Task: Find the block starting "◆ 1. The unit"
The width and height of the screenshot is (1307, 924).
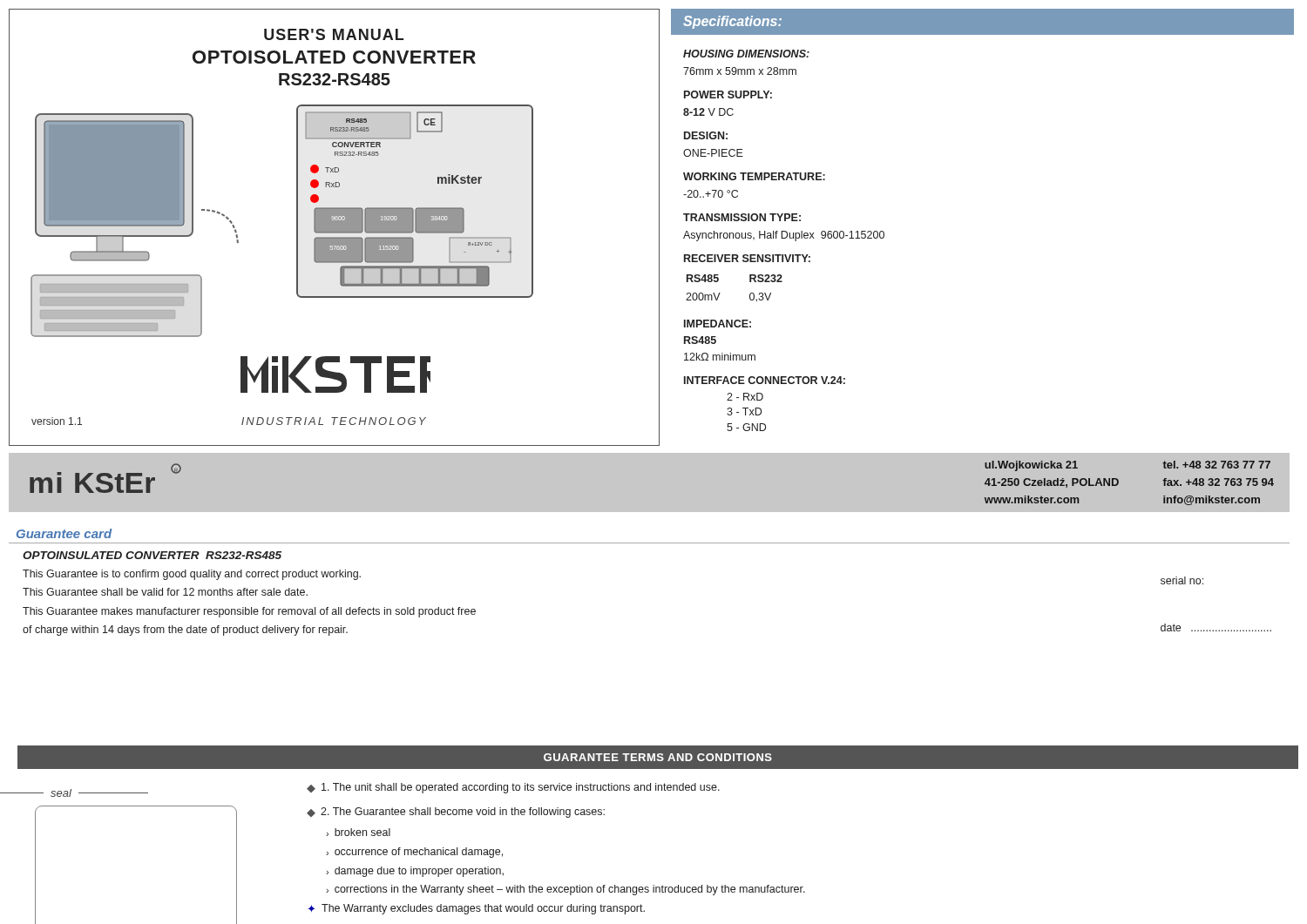Action: tap(513, 788)
